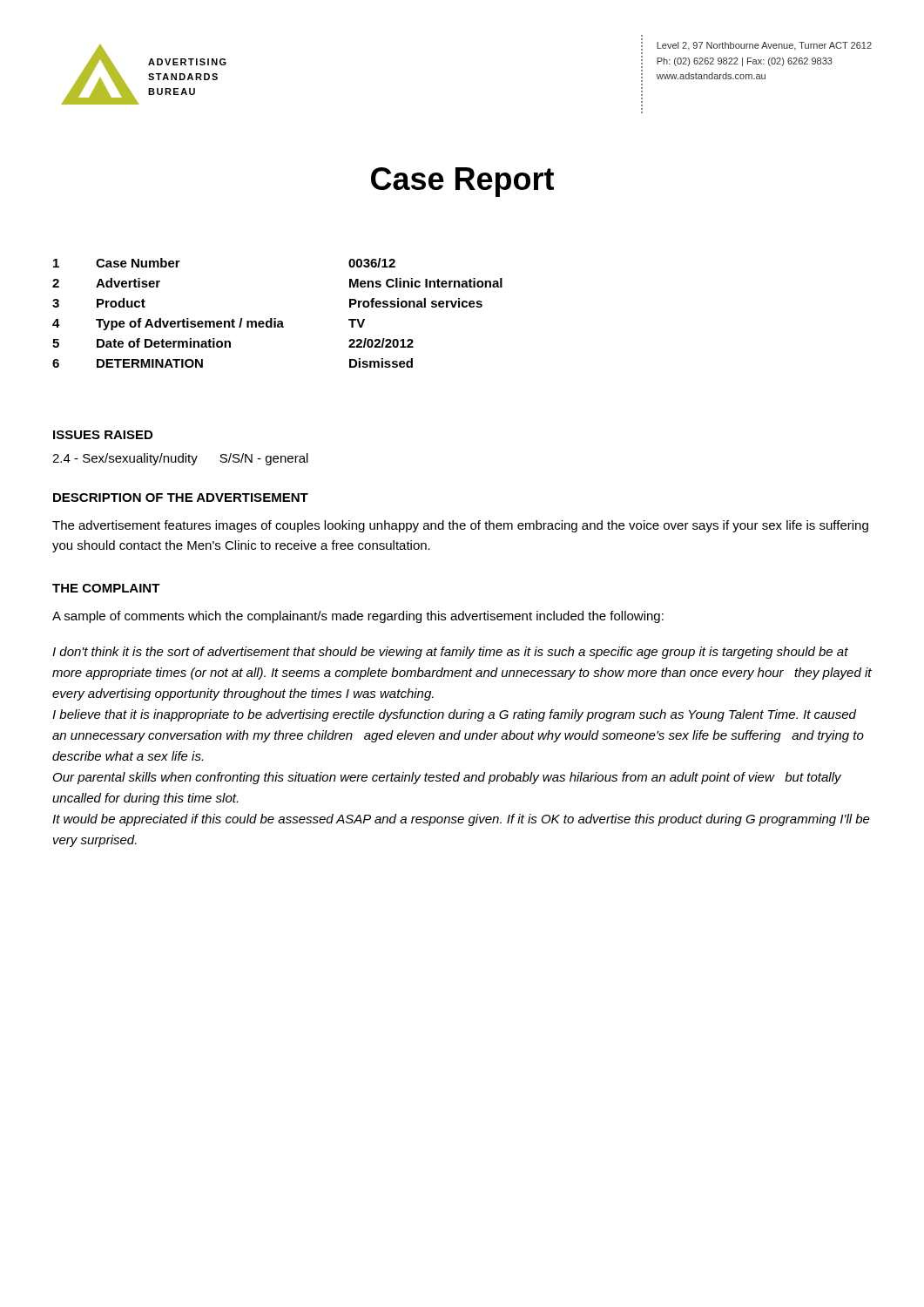Point to "DESCRIPTION OF THE ADVERTISEMENT"
The width and height of the screenshot is (924, 1307).
pos(180,497)
